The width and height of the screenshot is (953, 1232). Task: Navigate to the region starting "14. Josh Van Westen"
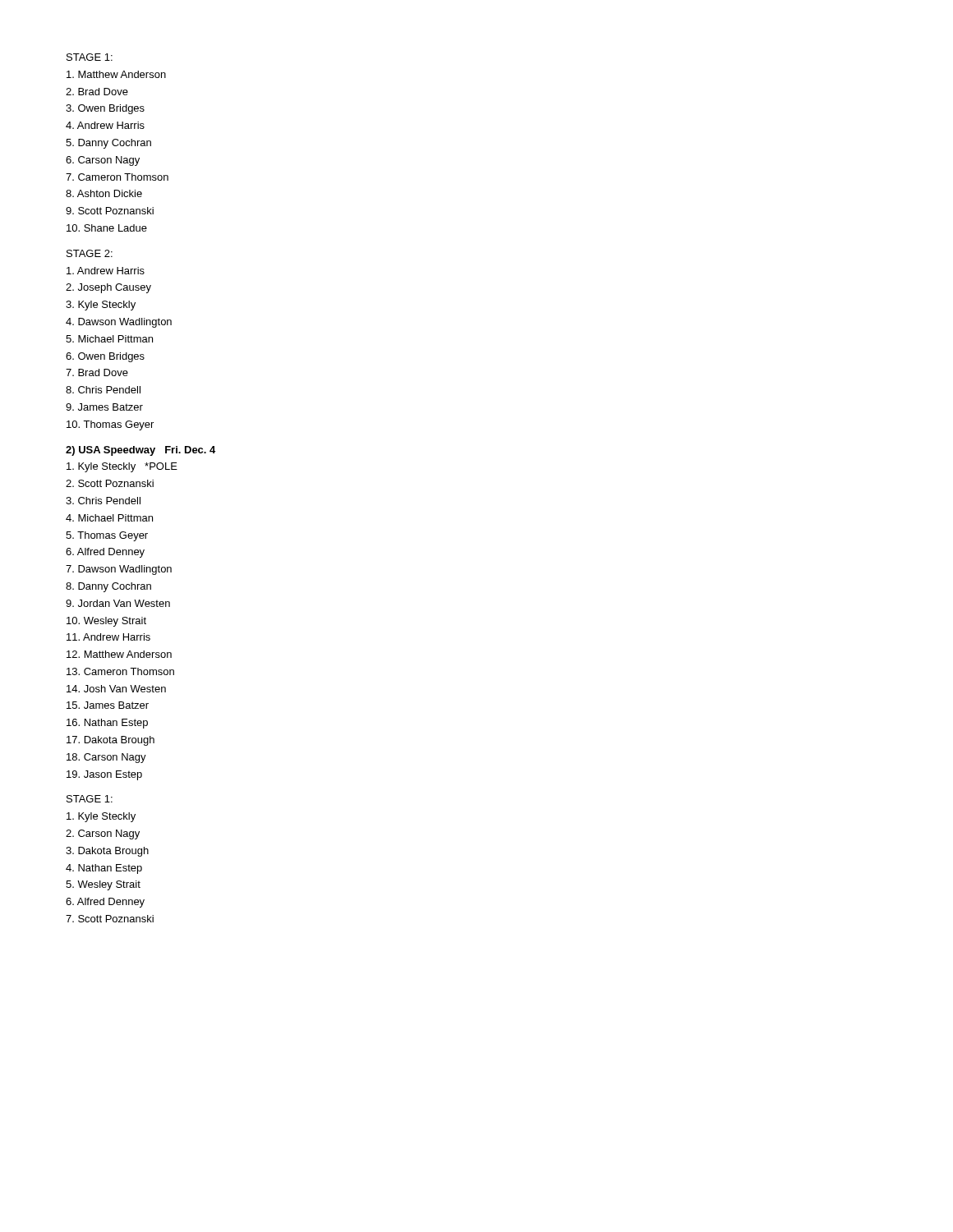116,688
